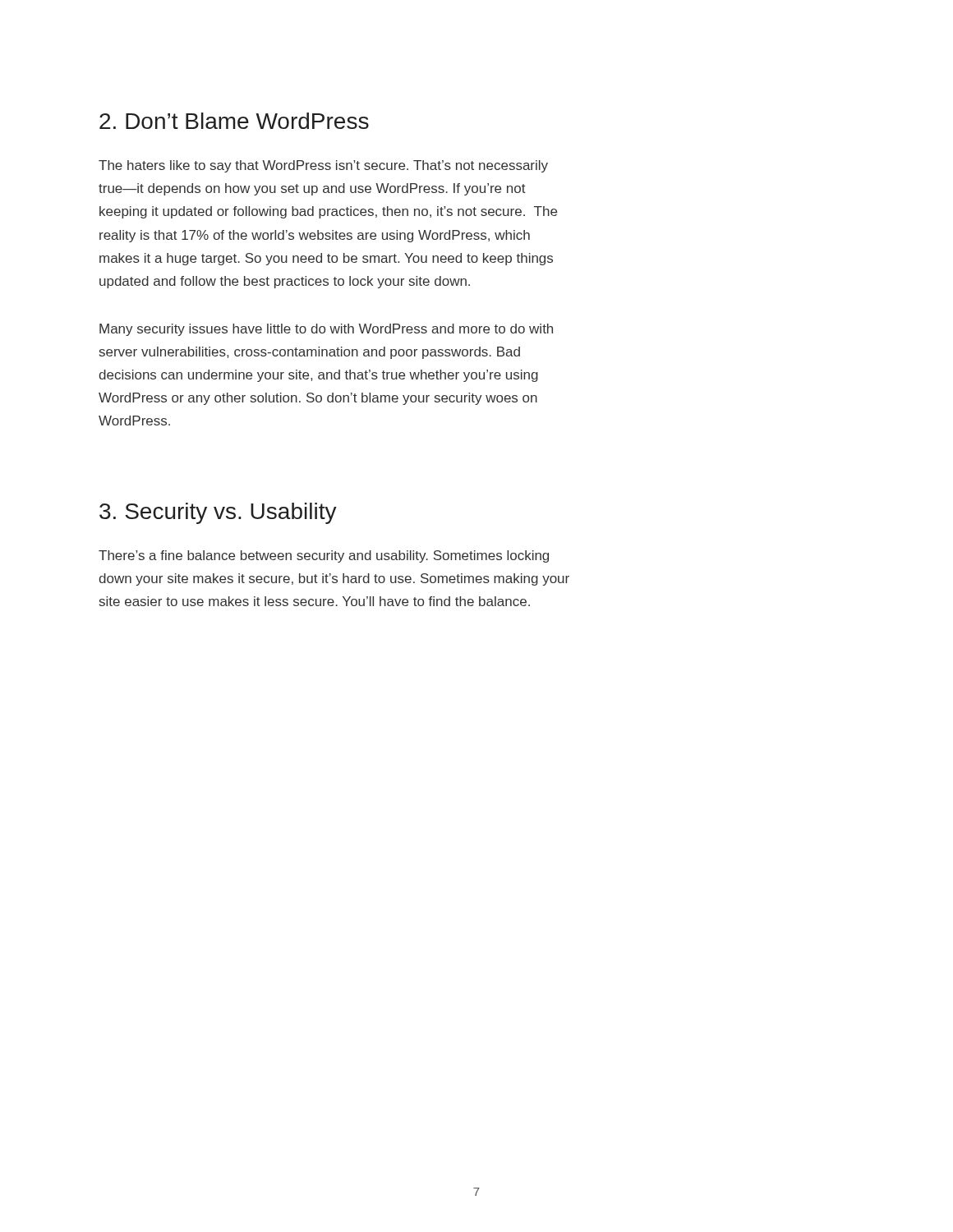The width and height of the screenshot is (953, 1232).
Task: Locate the block of text that opens with "Many security issues have"
Action: (x=326, y=375)
